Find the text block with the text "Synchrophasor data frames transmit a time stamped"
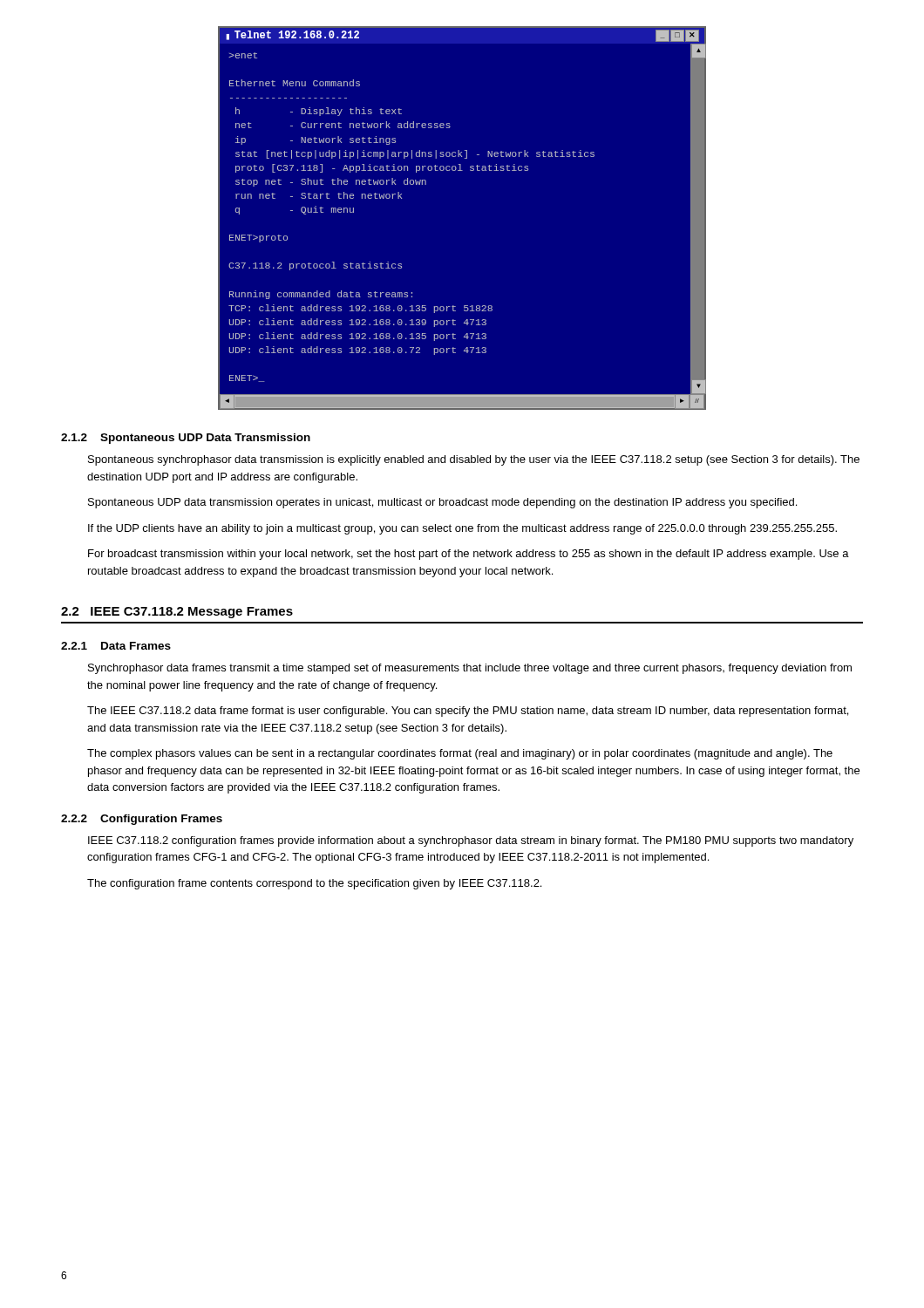This screenshot has height=1308, width=924. click(x=470, y=676)
